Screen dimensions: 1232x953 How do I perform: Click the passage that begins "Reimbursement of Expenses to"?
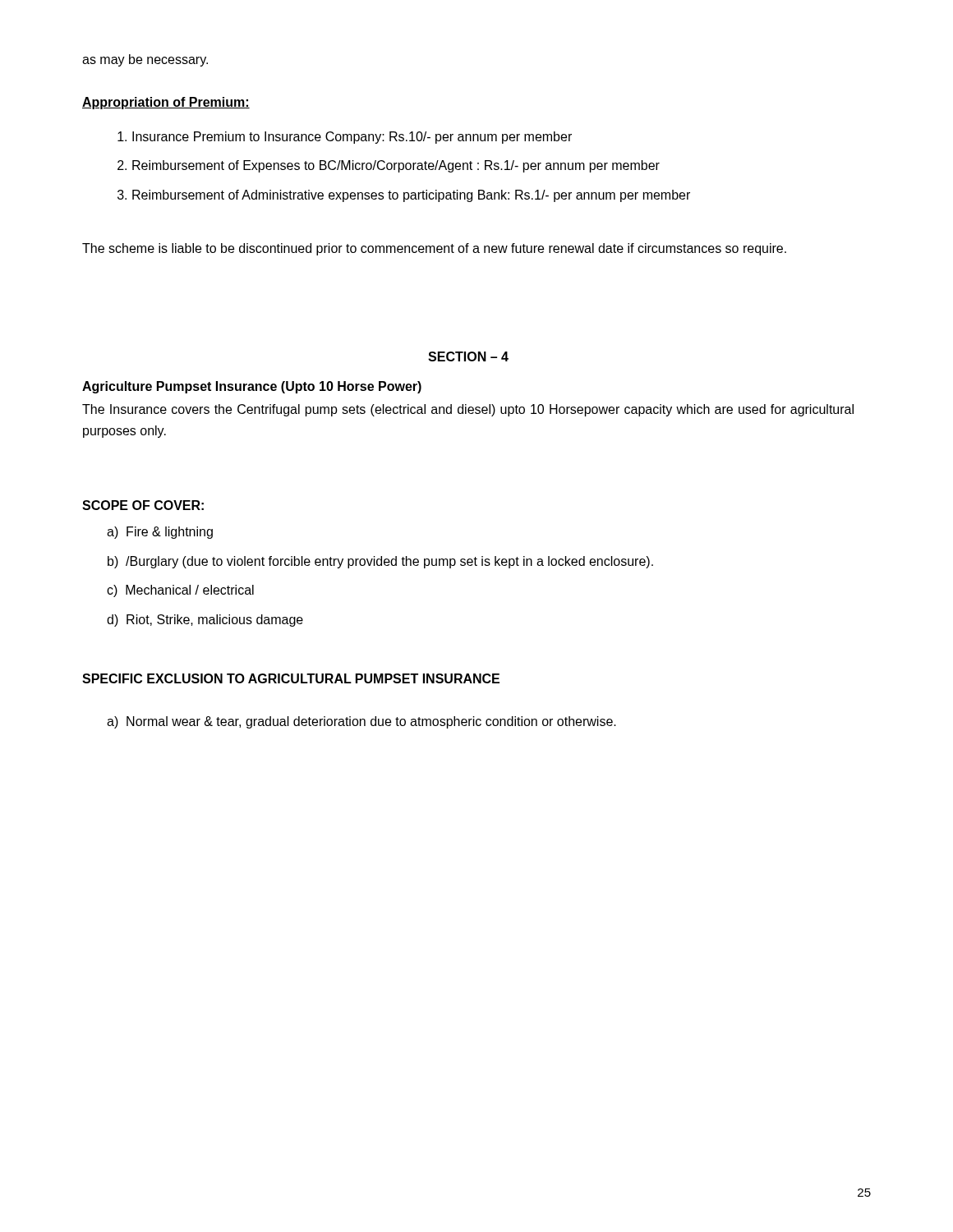pyautogui.click(x=396, y=166)
